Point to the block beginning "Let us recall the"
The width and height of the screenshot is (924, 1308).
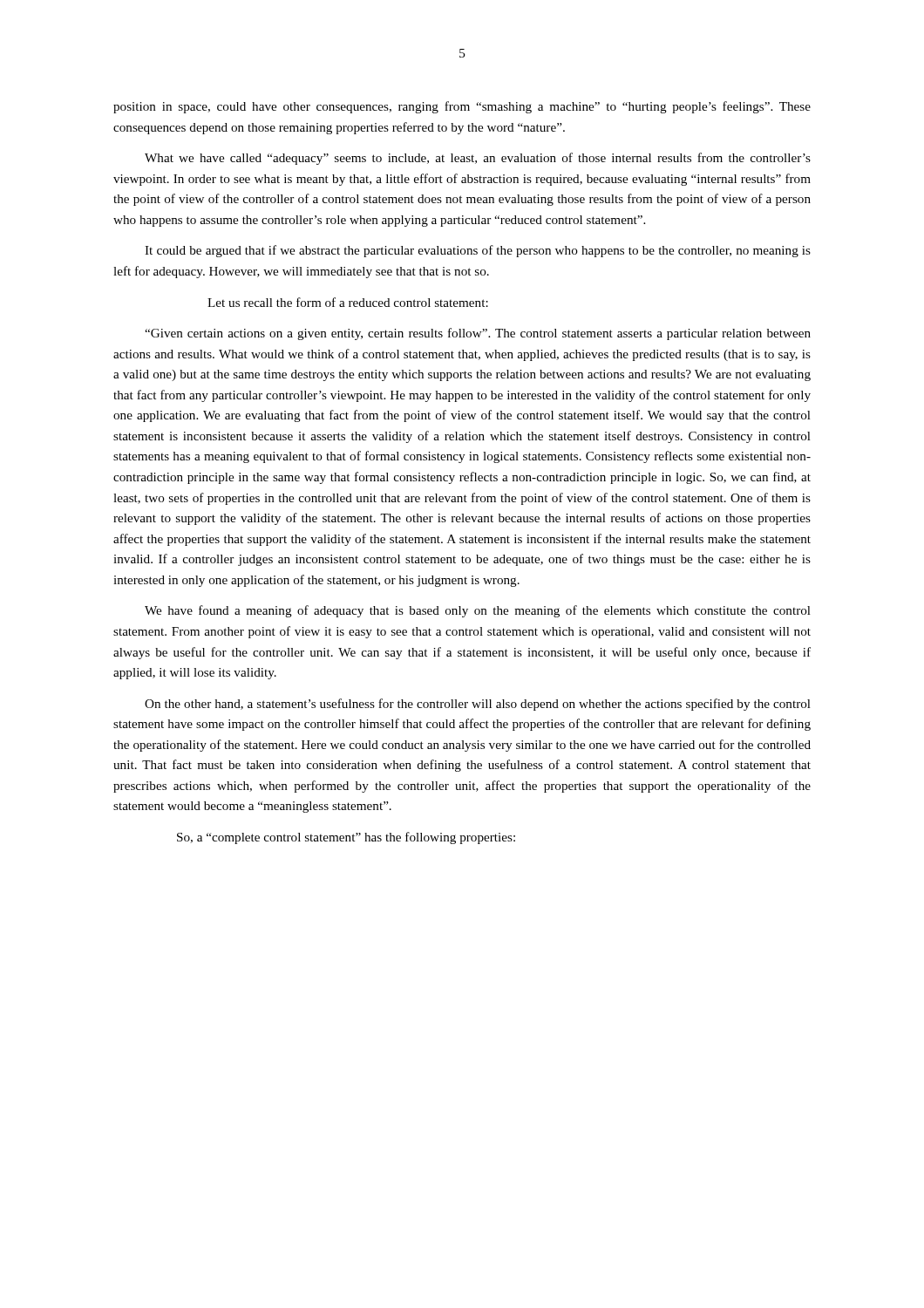pyautogui.click(x=462, y=302)
